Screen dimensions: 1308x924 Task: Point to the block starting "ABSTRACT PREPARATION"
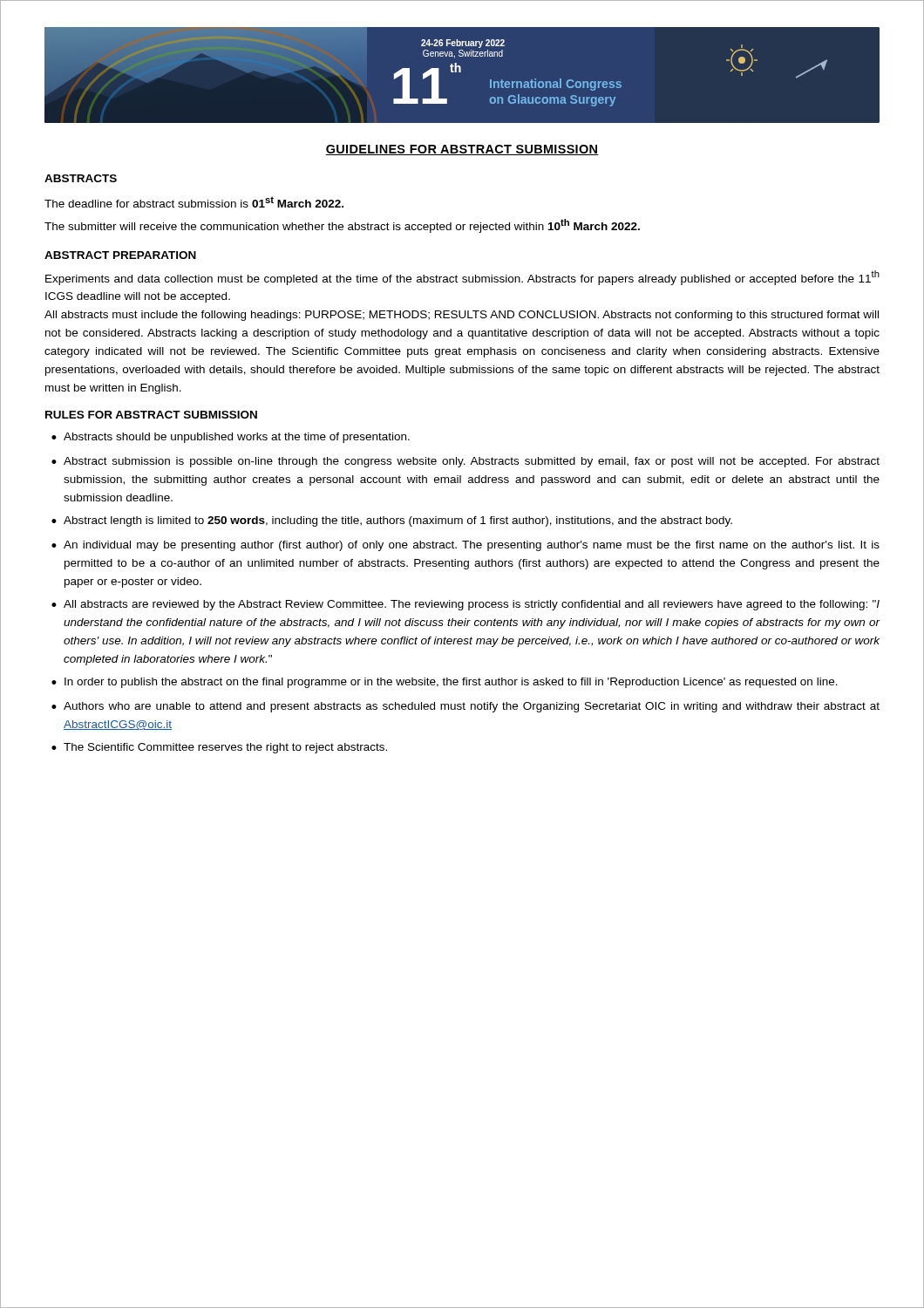point(120,255)
